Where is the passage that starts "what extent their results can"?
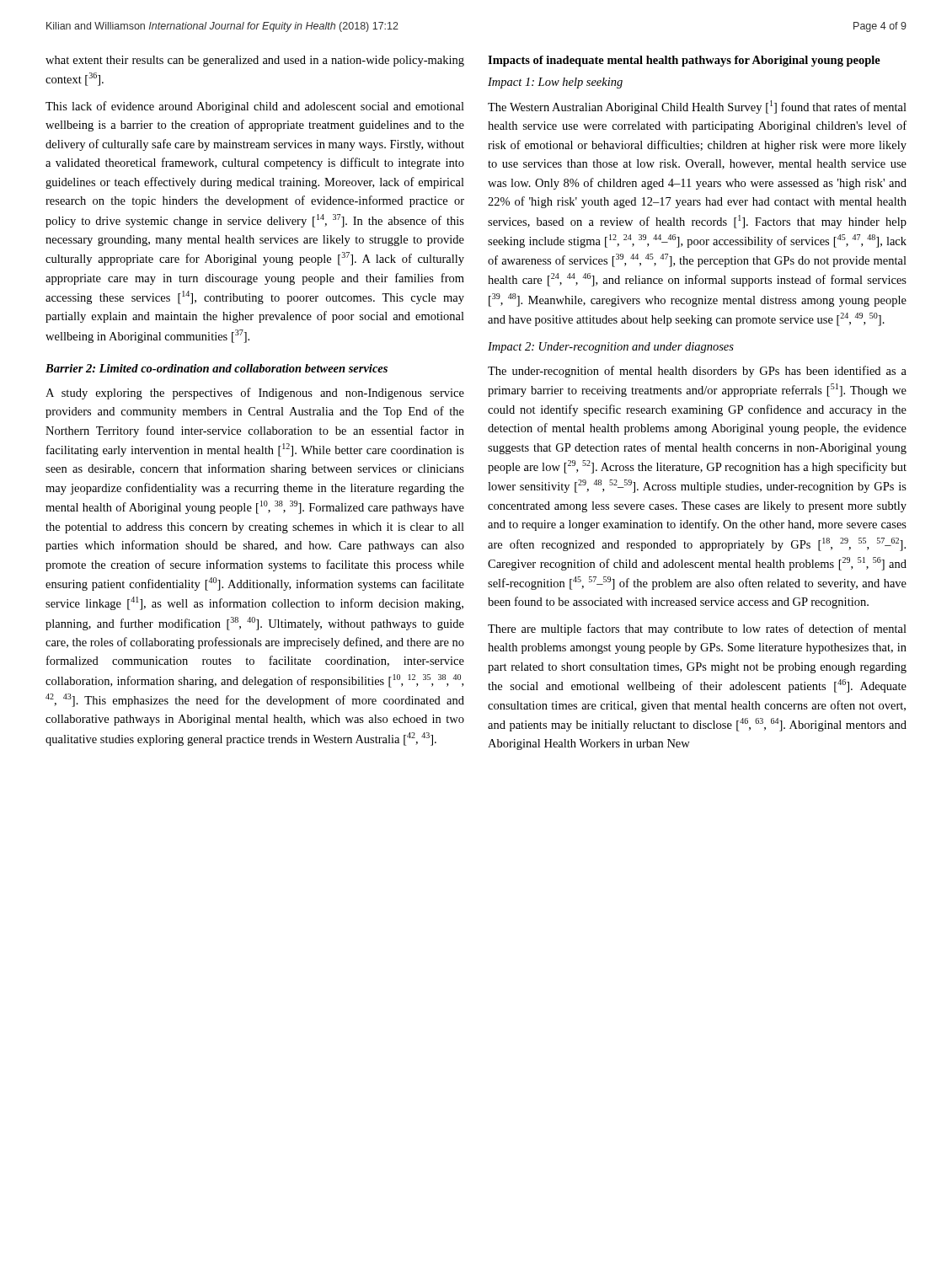This screenshot has width=952, height=1264. (x=255, y=70)
